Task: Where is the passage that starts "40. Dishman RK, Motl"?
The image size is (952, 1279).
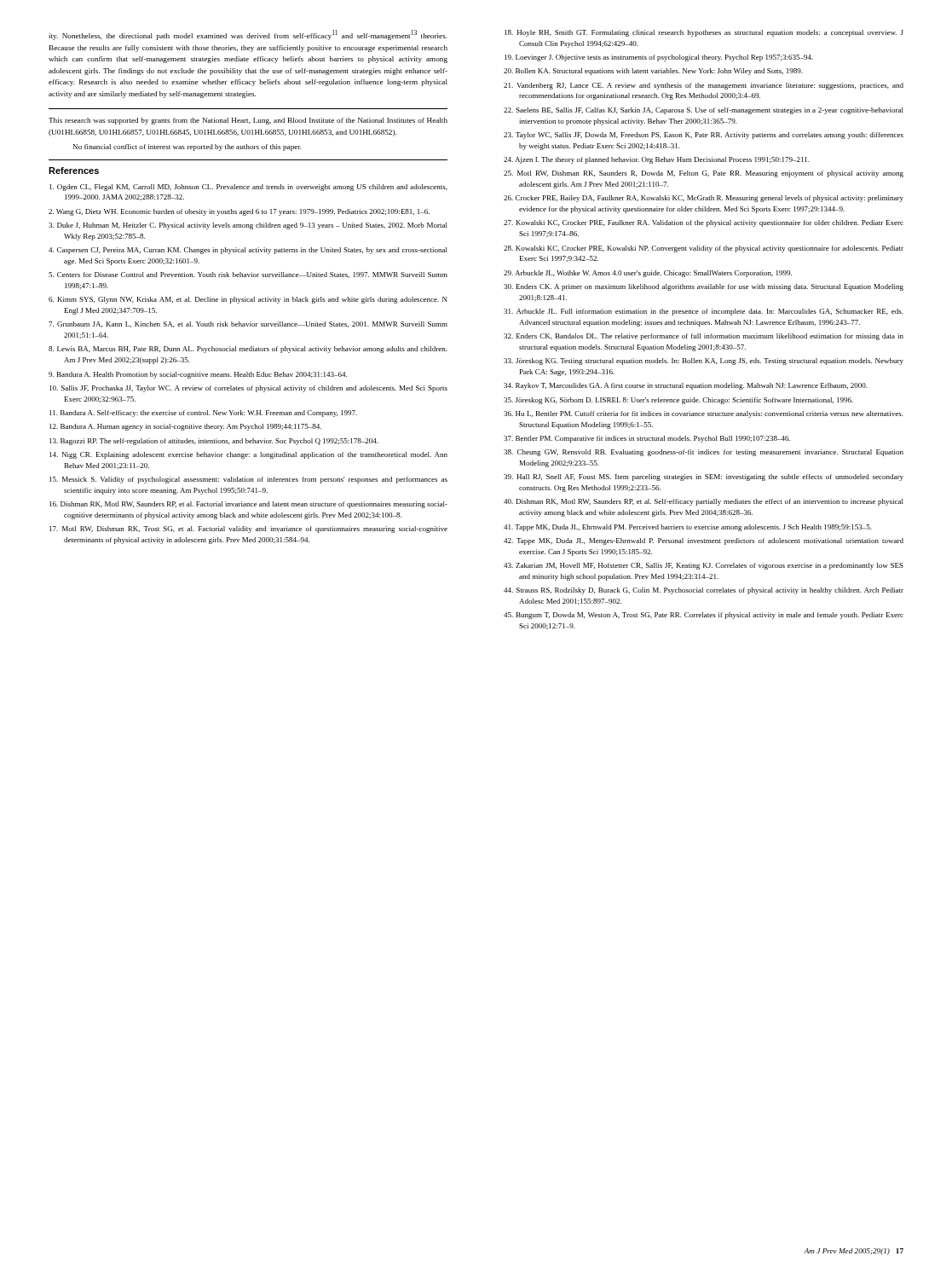Action: point(704,507)
